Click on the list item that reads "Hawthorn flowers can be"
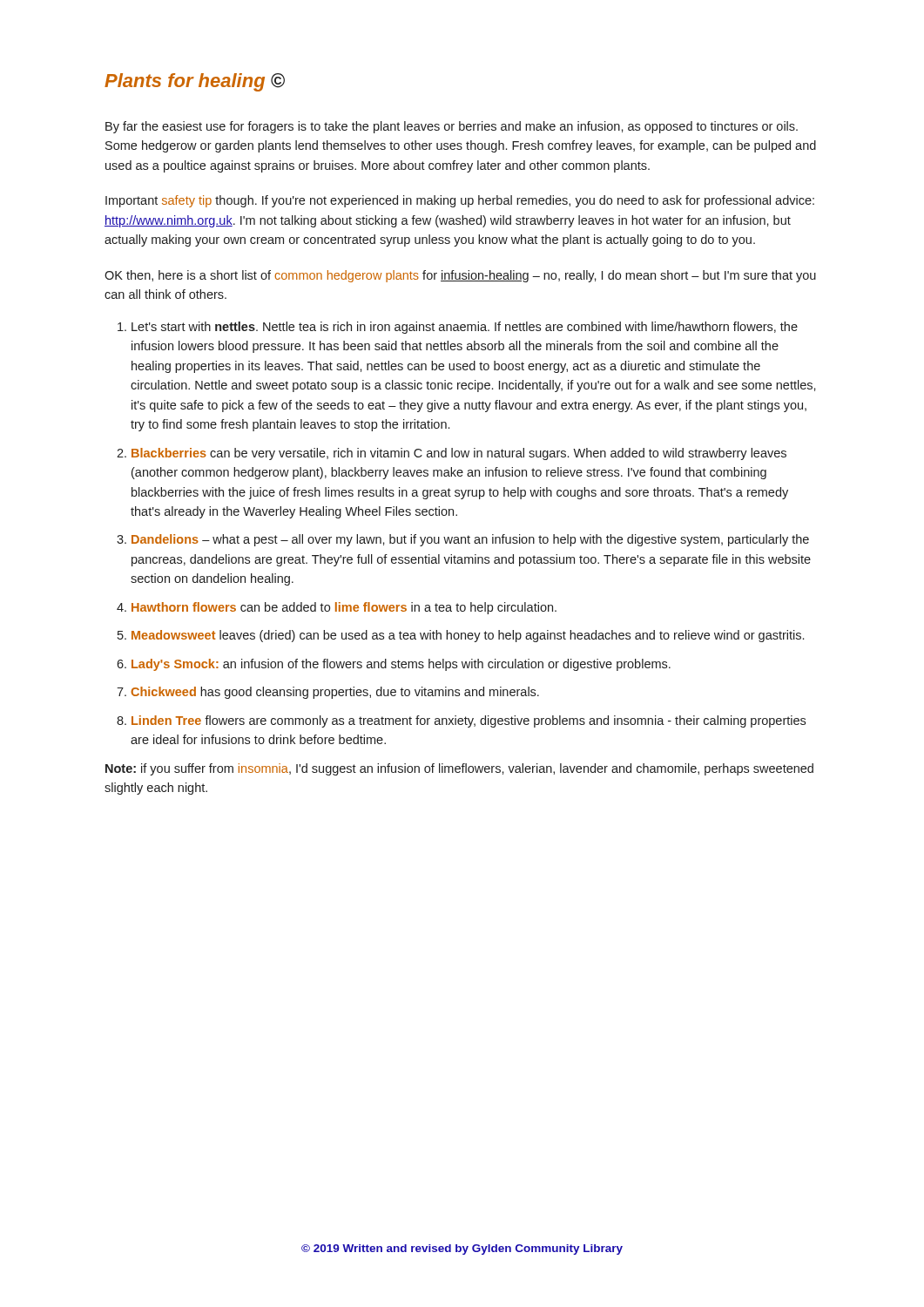Image resolution: width=924 pixels, height=1307 pixels. click(x=475, y=607)
